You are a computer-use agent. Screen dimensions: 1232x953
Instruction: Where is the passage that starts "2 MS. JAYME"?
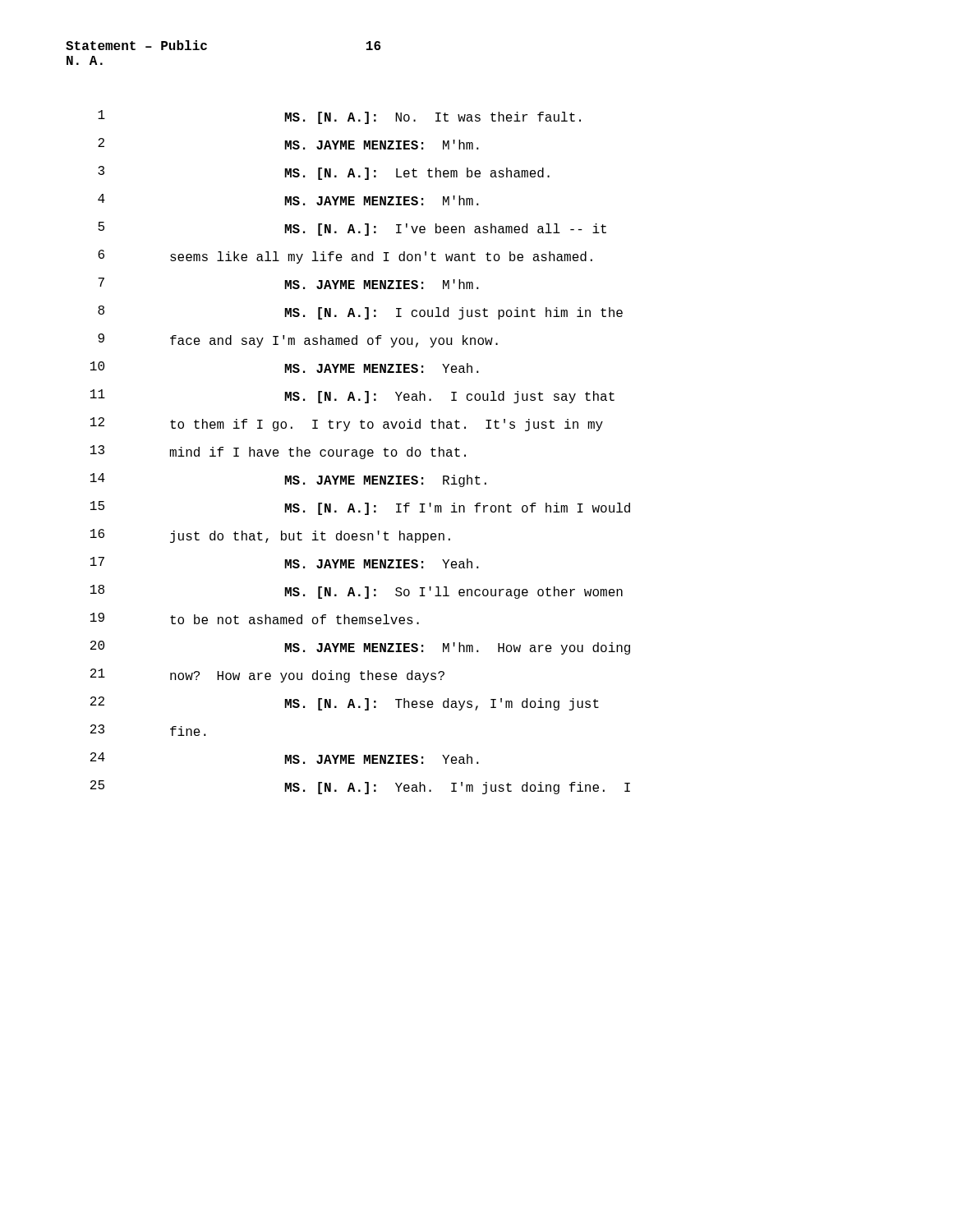(x=476, y=146)
